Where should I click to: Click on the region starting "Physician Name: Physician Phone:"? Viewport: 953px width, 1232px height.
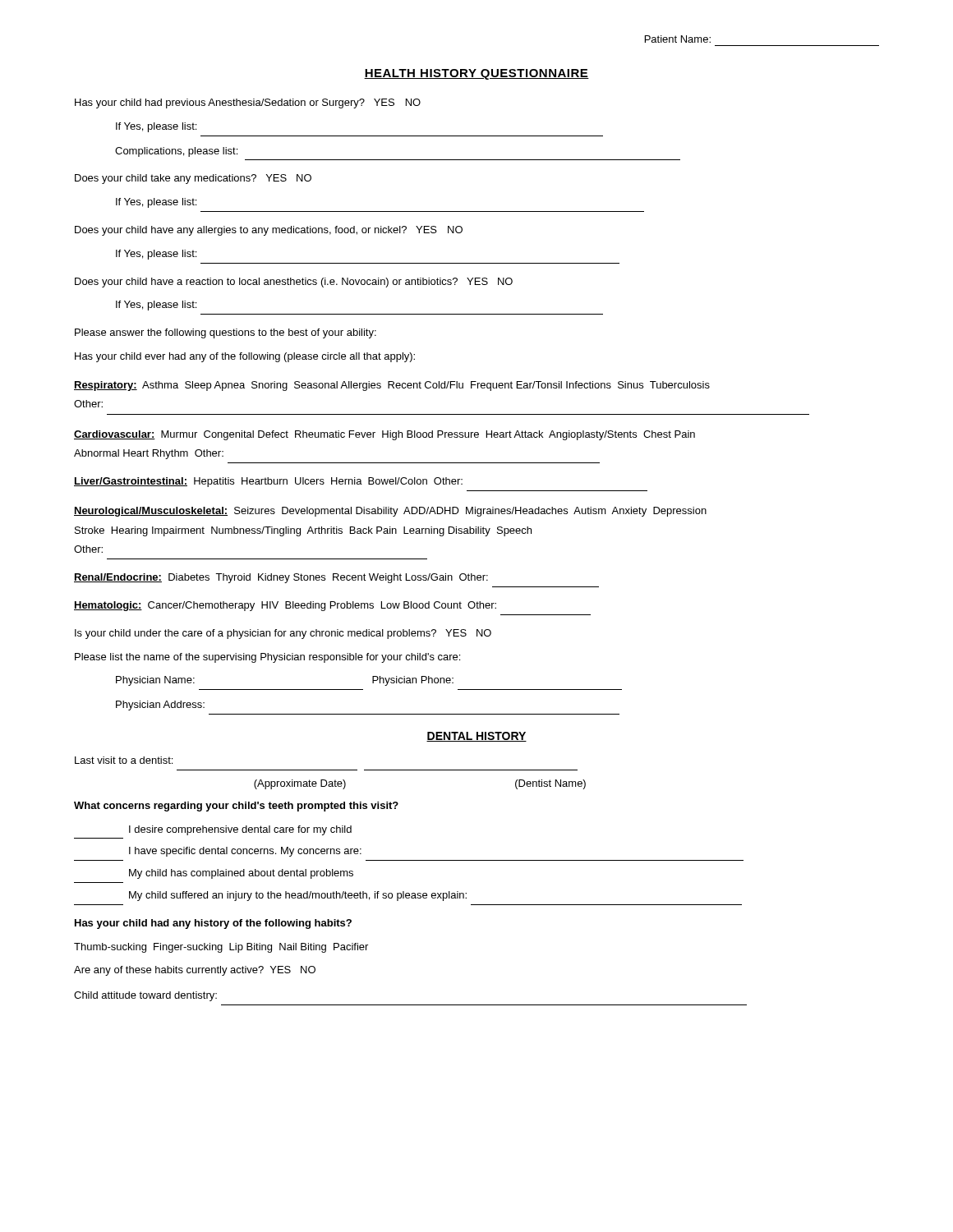click(368, 681)
